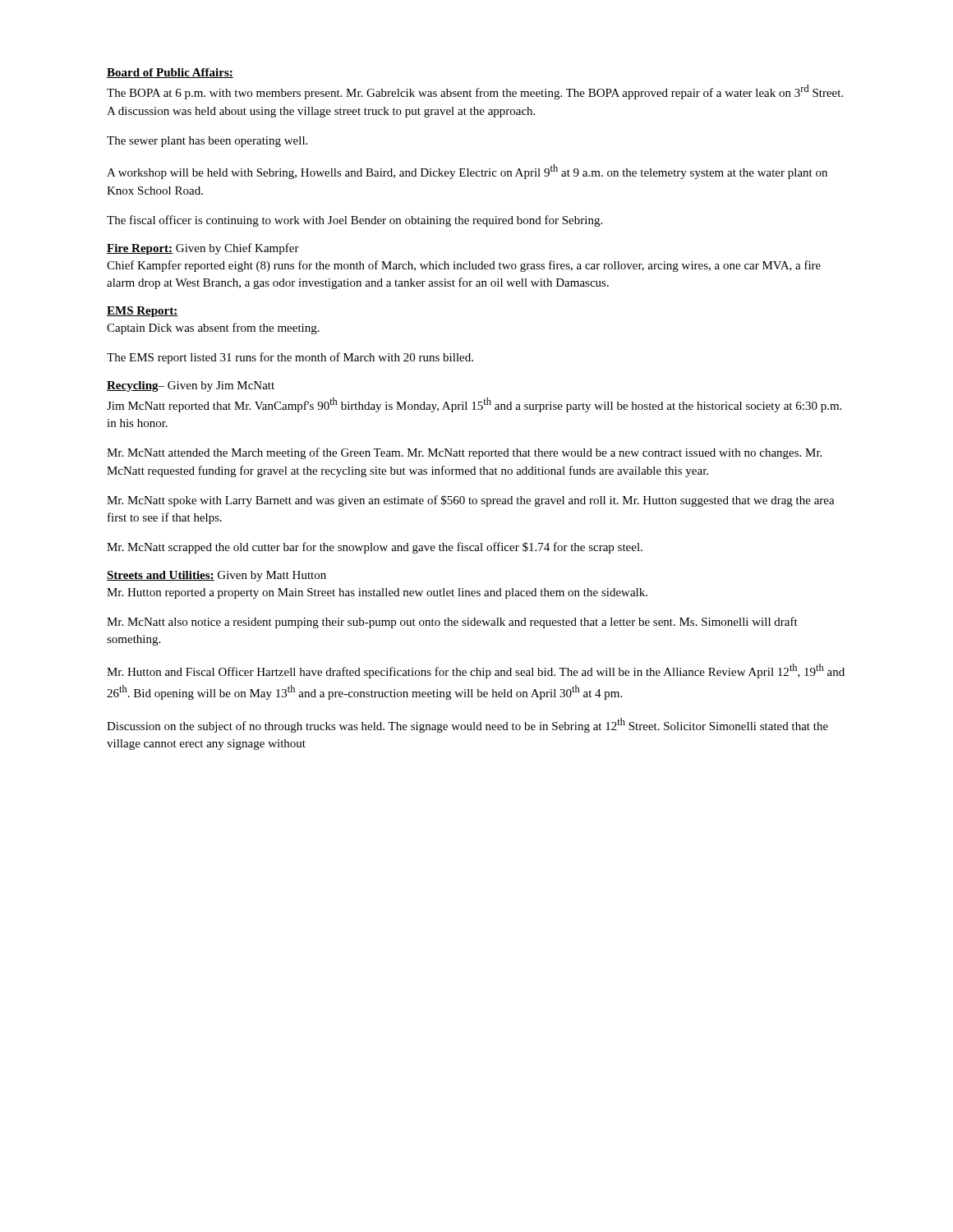This screenshot has height=1232, width=953.
Task: Locate the section header containing "EMS Report:"
Action: coord(142,310)
